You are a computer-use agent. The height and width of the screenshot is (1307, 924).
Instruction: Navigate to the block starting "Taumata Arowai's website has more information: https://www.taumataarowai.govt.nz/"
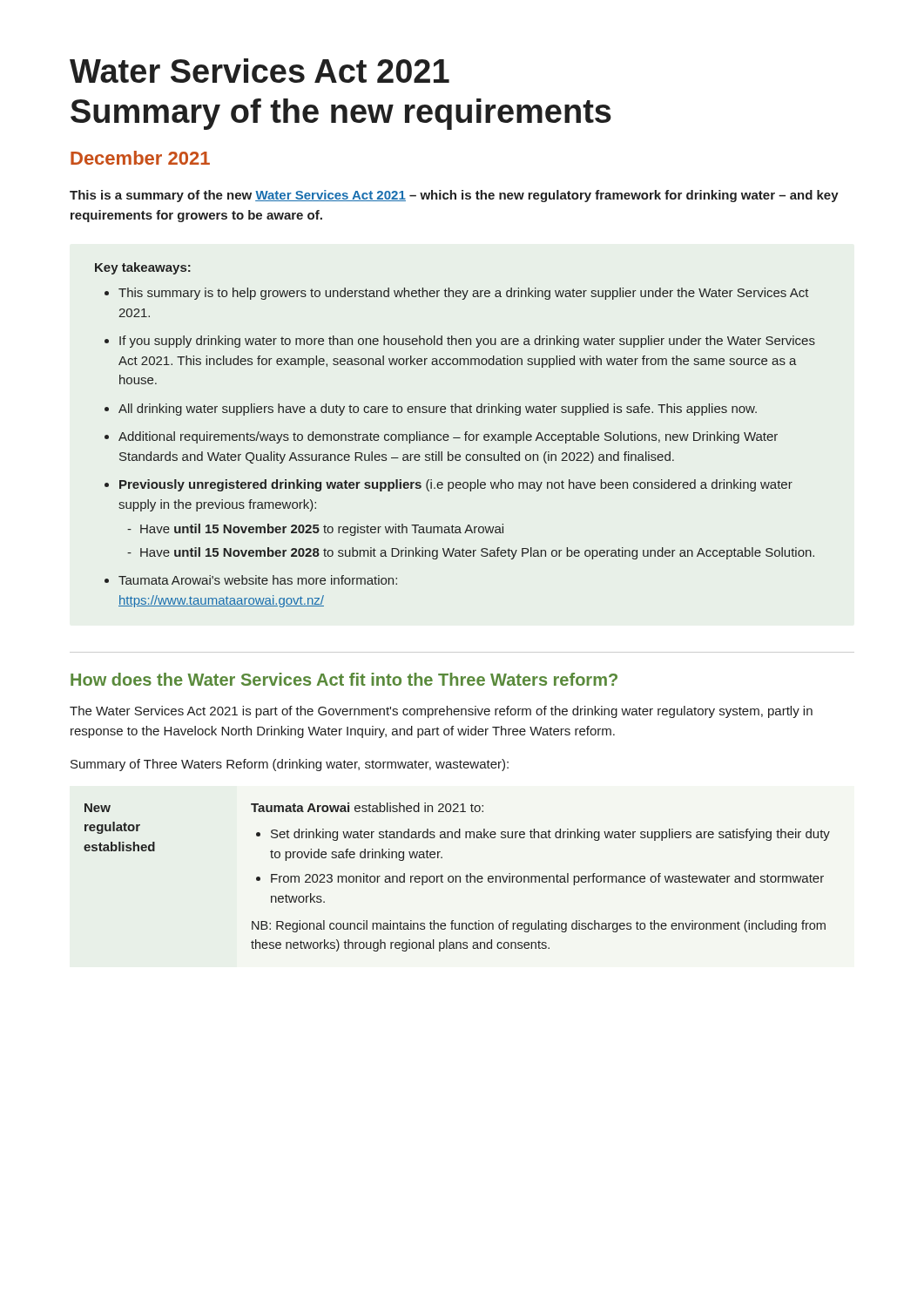click(258, 590)
